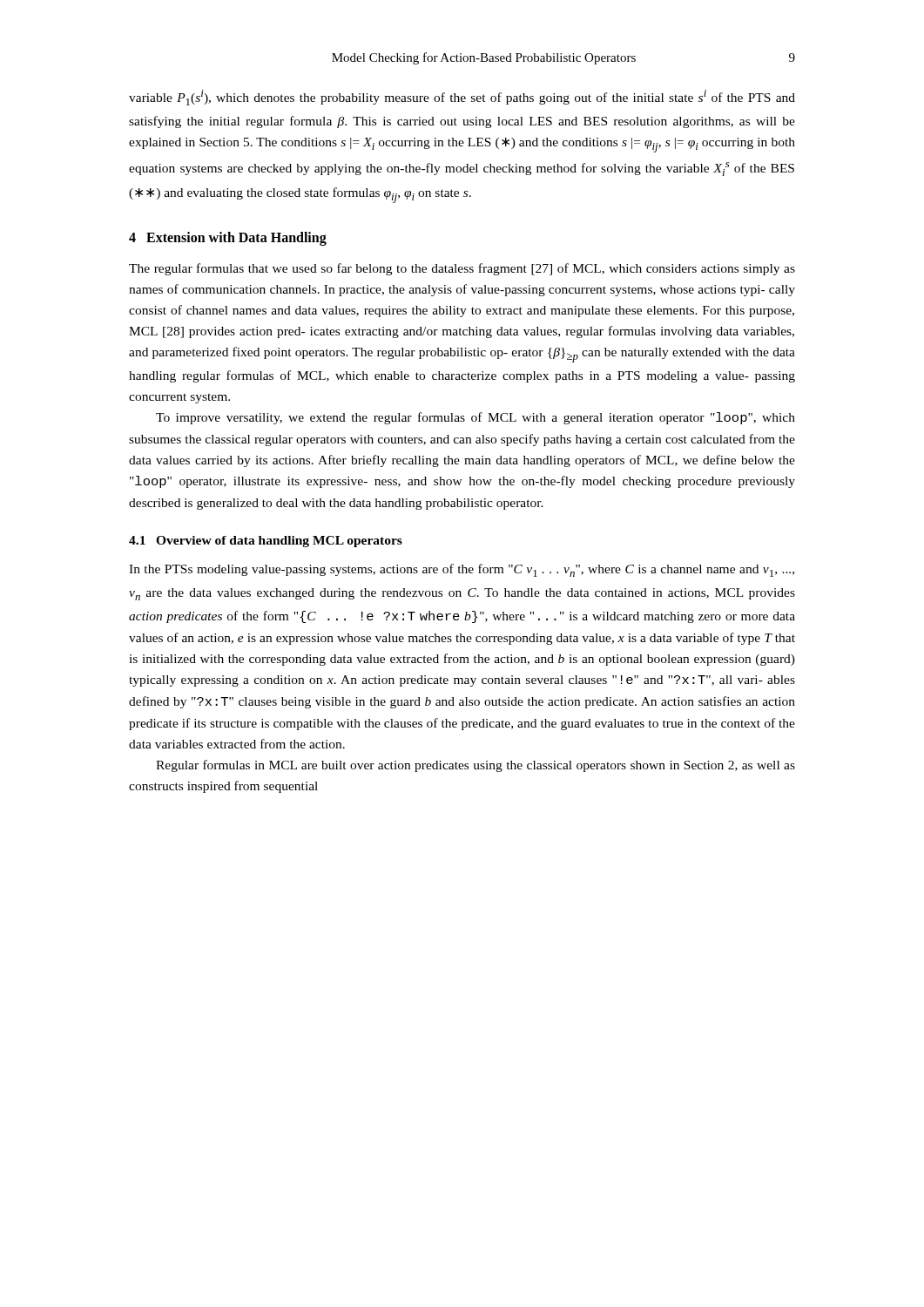Find the block on this page that starts "In the PTSs modeling value-passing systems,"

pos(462,657)
